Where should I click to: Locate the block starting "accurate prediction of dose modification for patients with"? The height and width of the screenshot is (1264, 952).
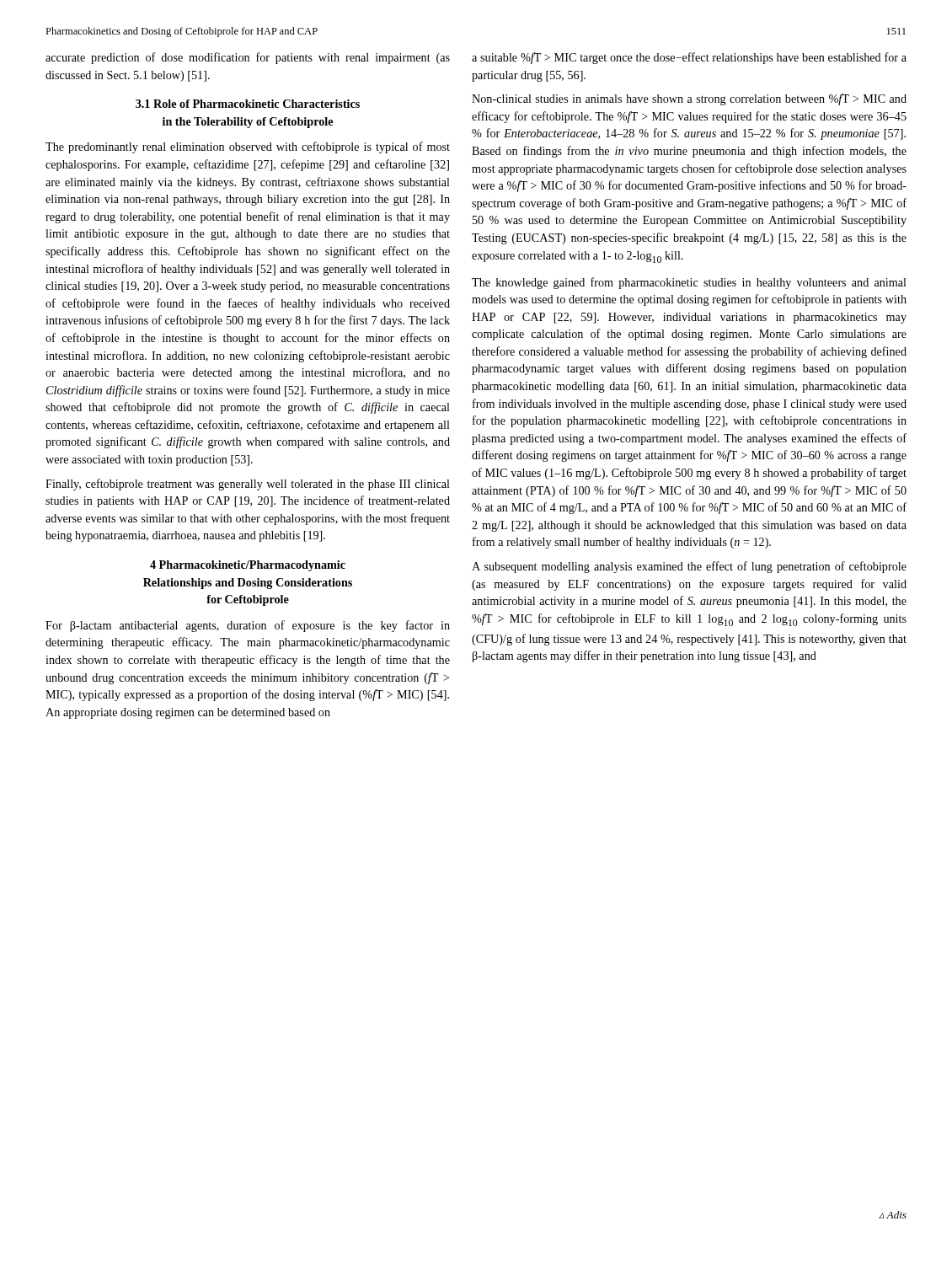(x=248, y=66)
